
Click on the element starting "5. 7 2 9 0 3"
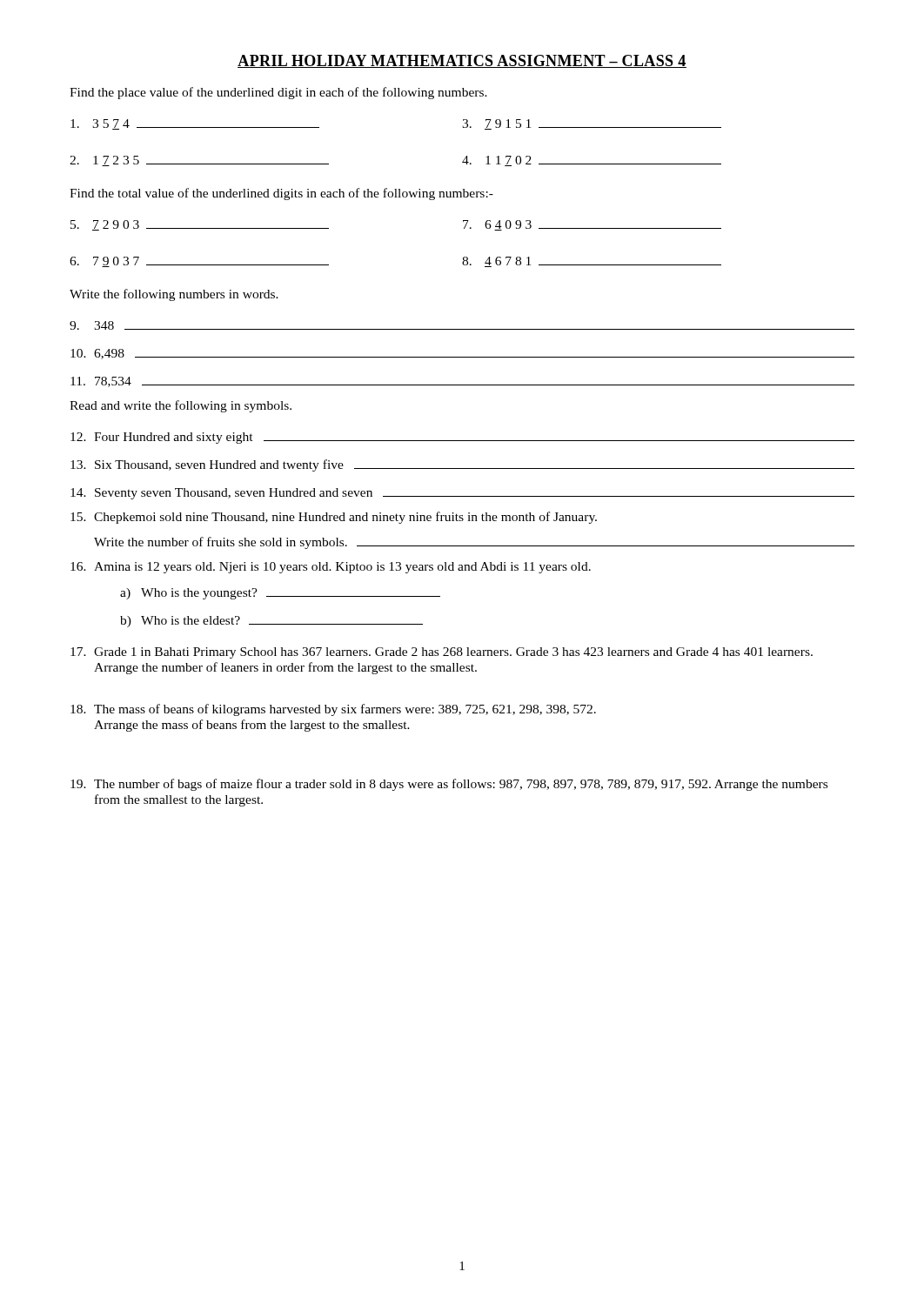pos(199,223)
